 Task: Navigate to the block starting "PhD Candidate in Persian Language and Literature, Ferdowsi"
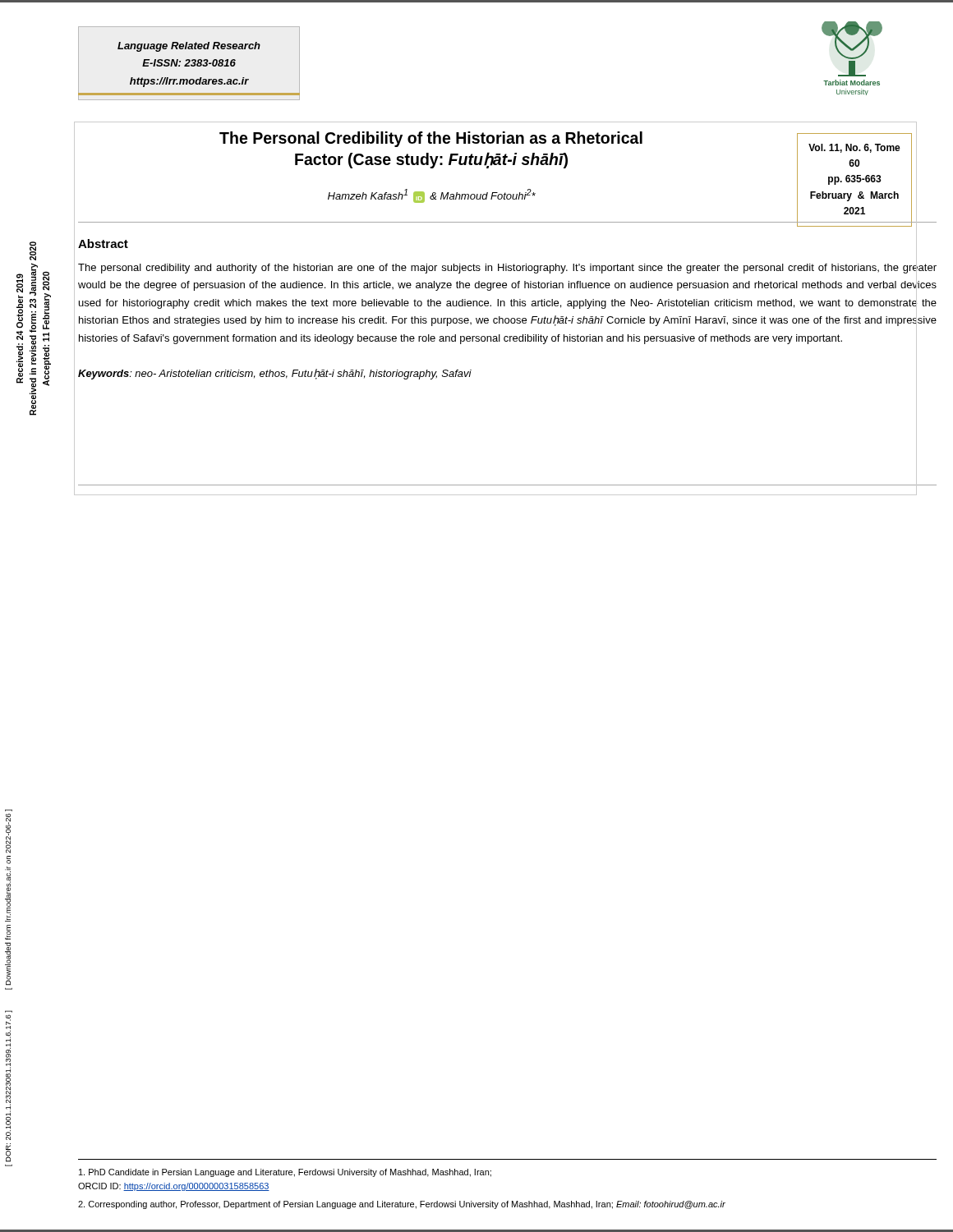click(285, 1179)
